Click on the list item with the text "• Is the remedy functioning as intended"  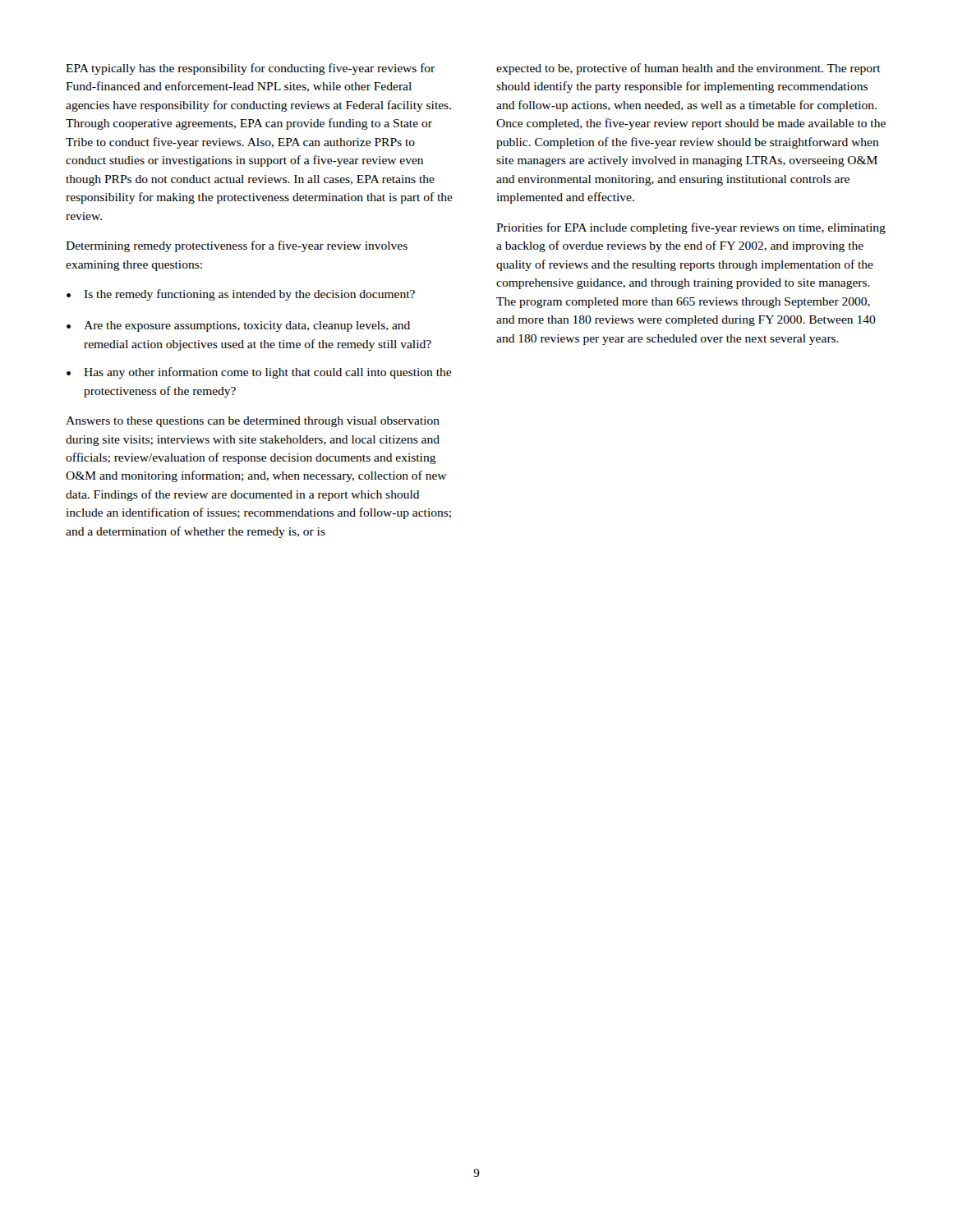261,296
